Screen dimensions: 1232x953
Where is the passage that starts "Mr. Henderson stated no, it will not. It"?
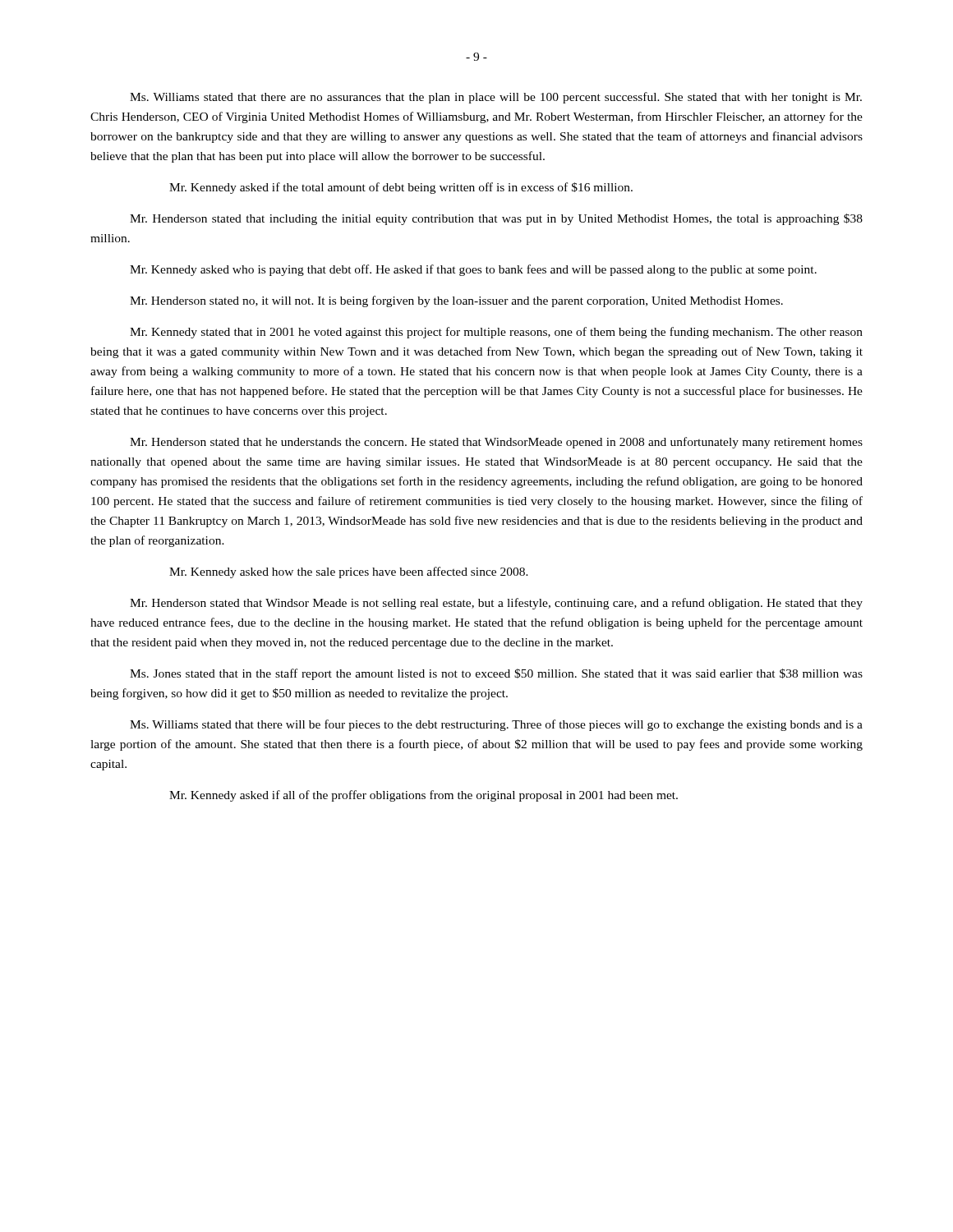point(457,300)
